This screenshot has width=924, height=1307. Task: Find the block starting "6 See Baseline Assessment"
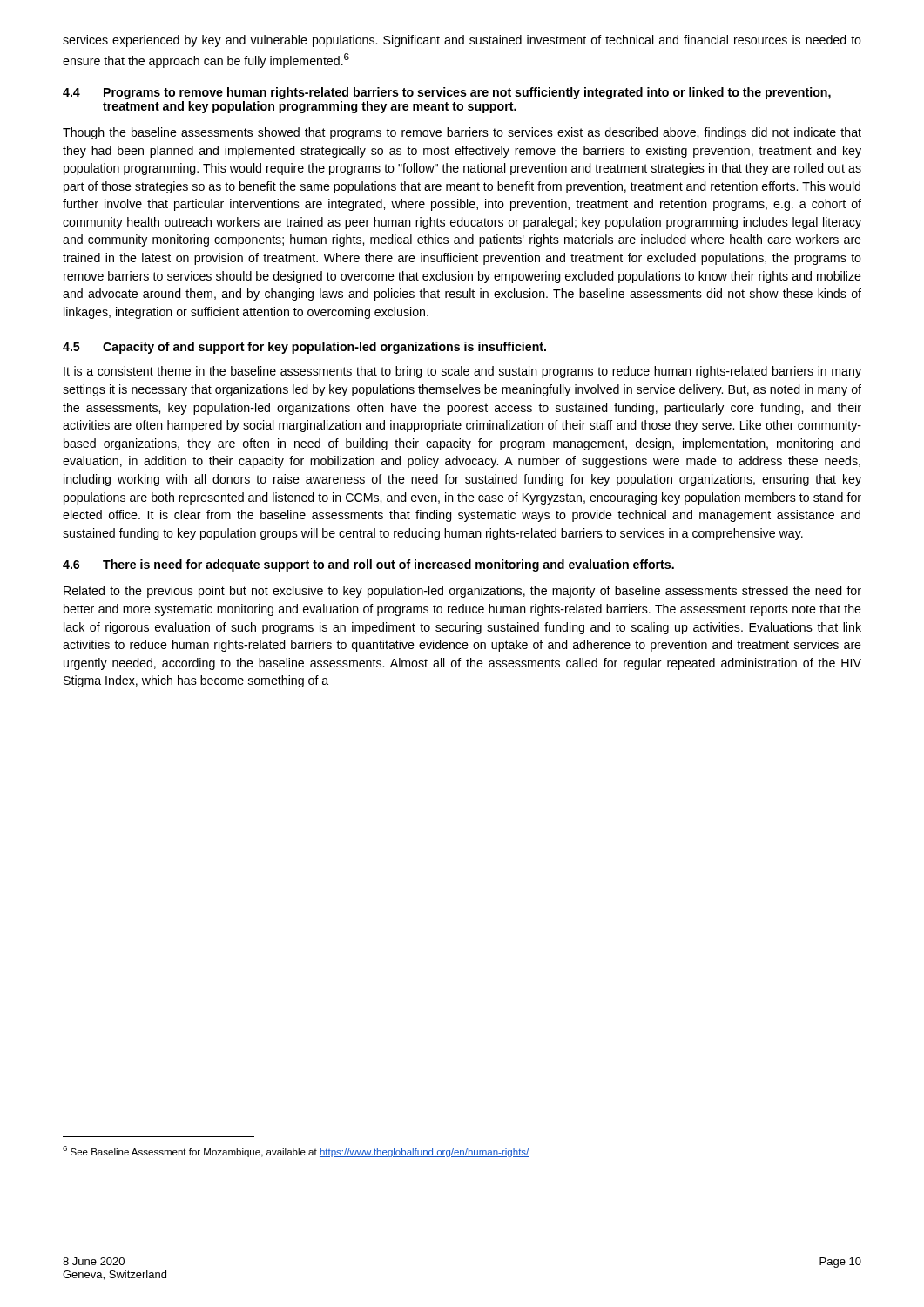(296, 1150)
